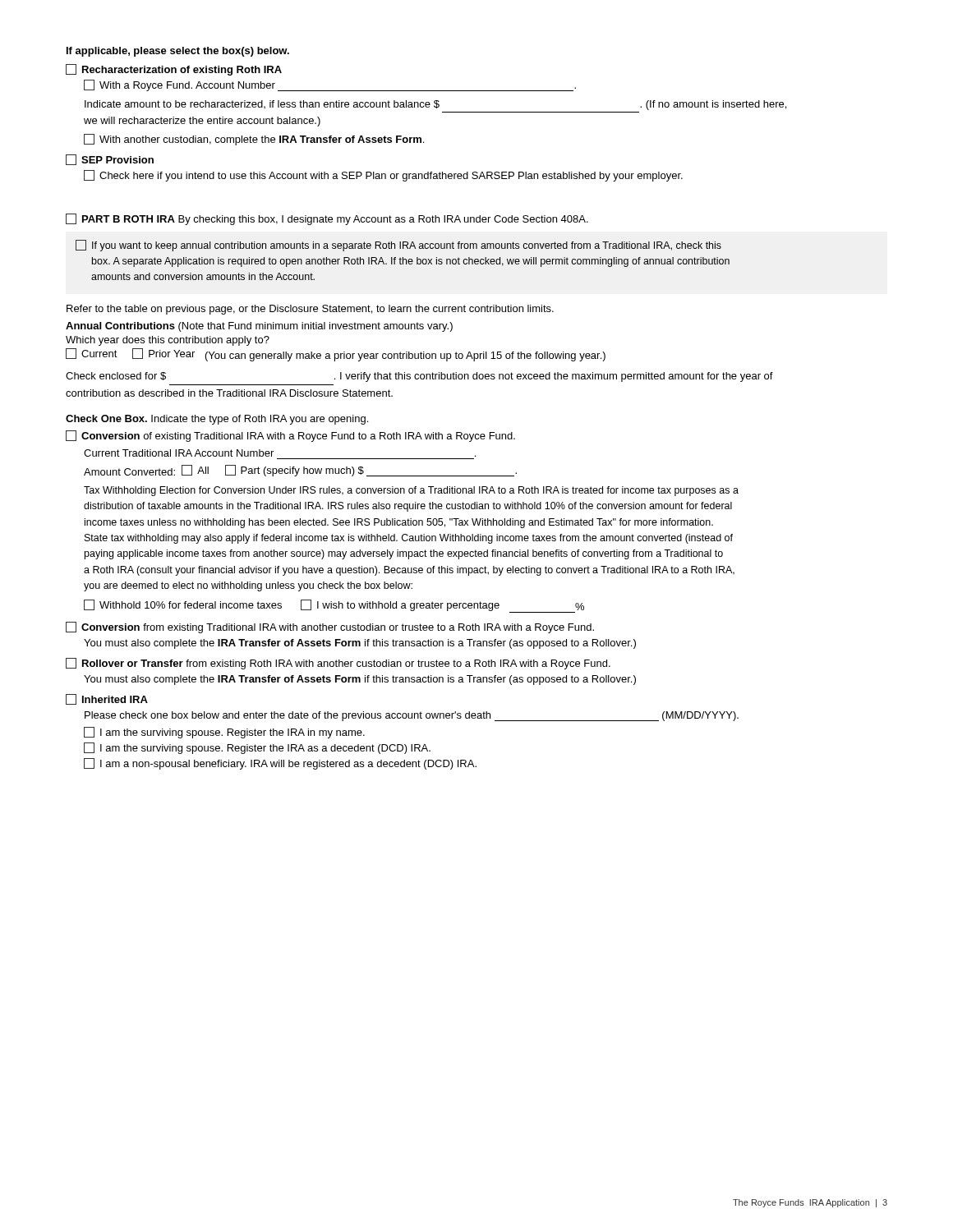953x1232 pixels.
Task: Select the text block starting "Refer to the table on previous page, or"
Action: 310,309
